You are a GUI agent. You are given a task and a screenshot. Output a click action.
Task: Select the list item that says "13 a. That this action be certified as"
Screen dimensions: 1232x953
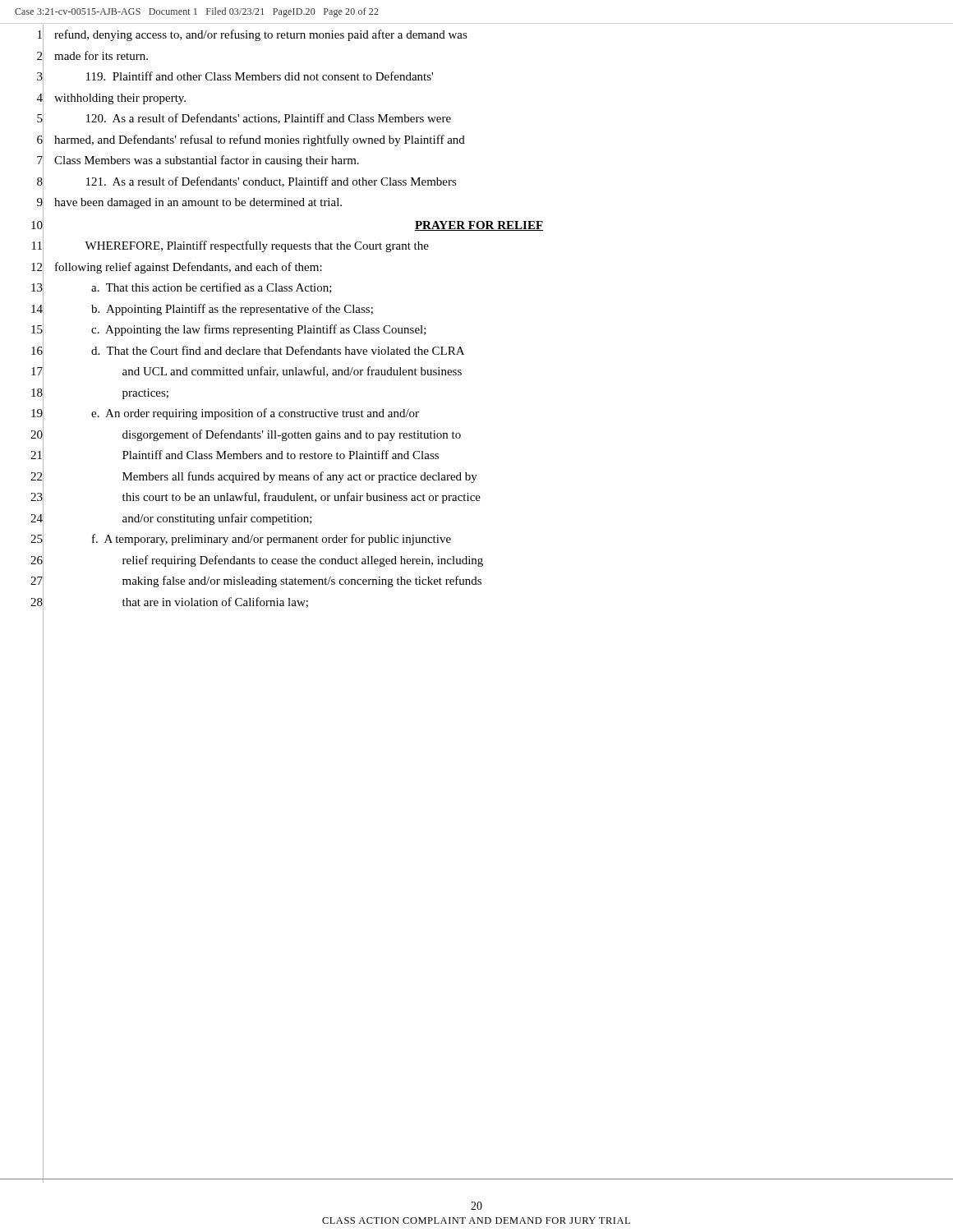[182, 288]
